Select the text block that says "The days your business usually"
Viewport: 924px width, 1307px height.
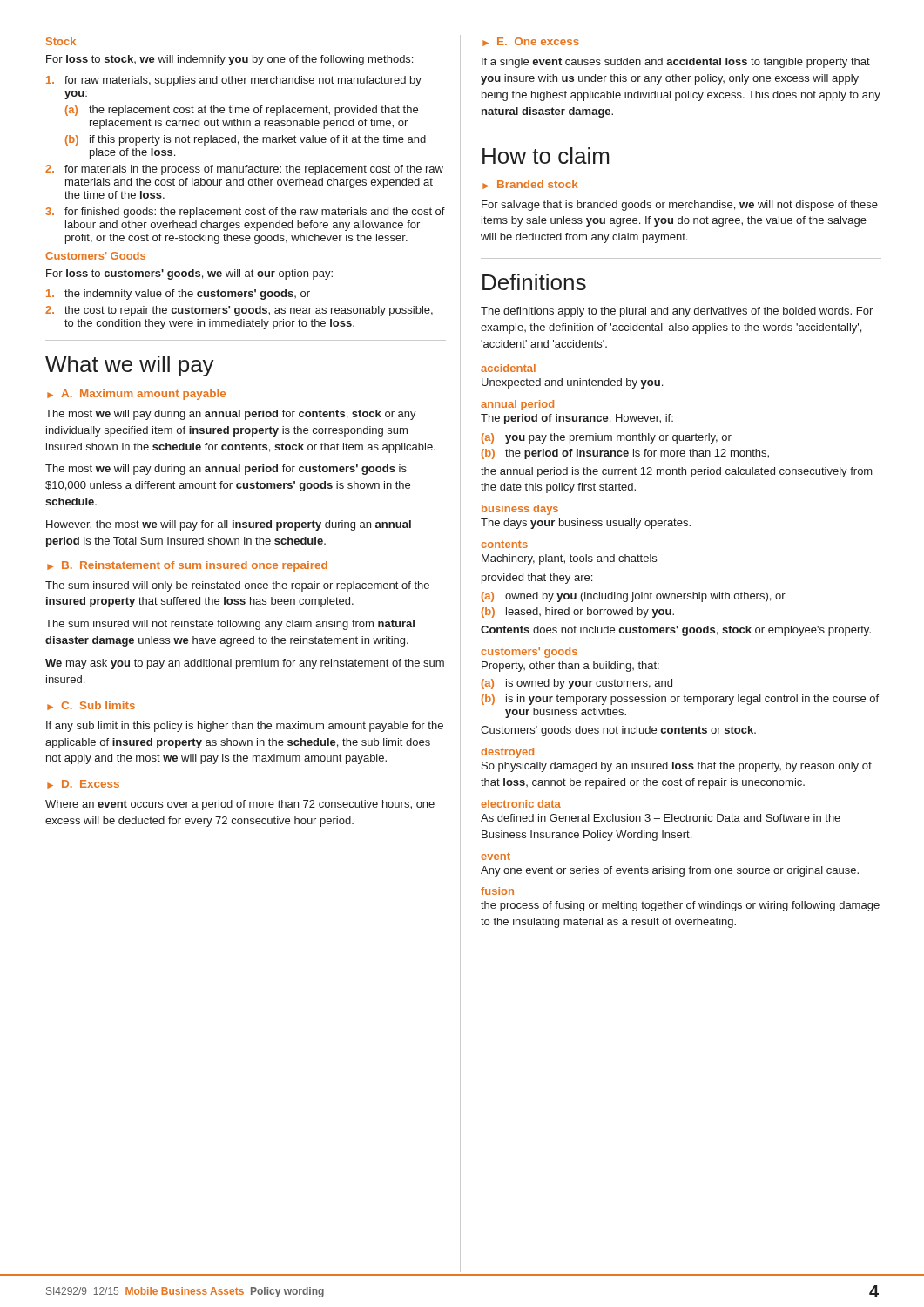click(681, 523)
